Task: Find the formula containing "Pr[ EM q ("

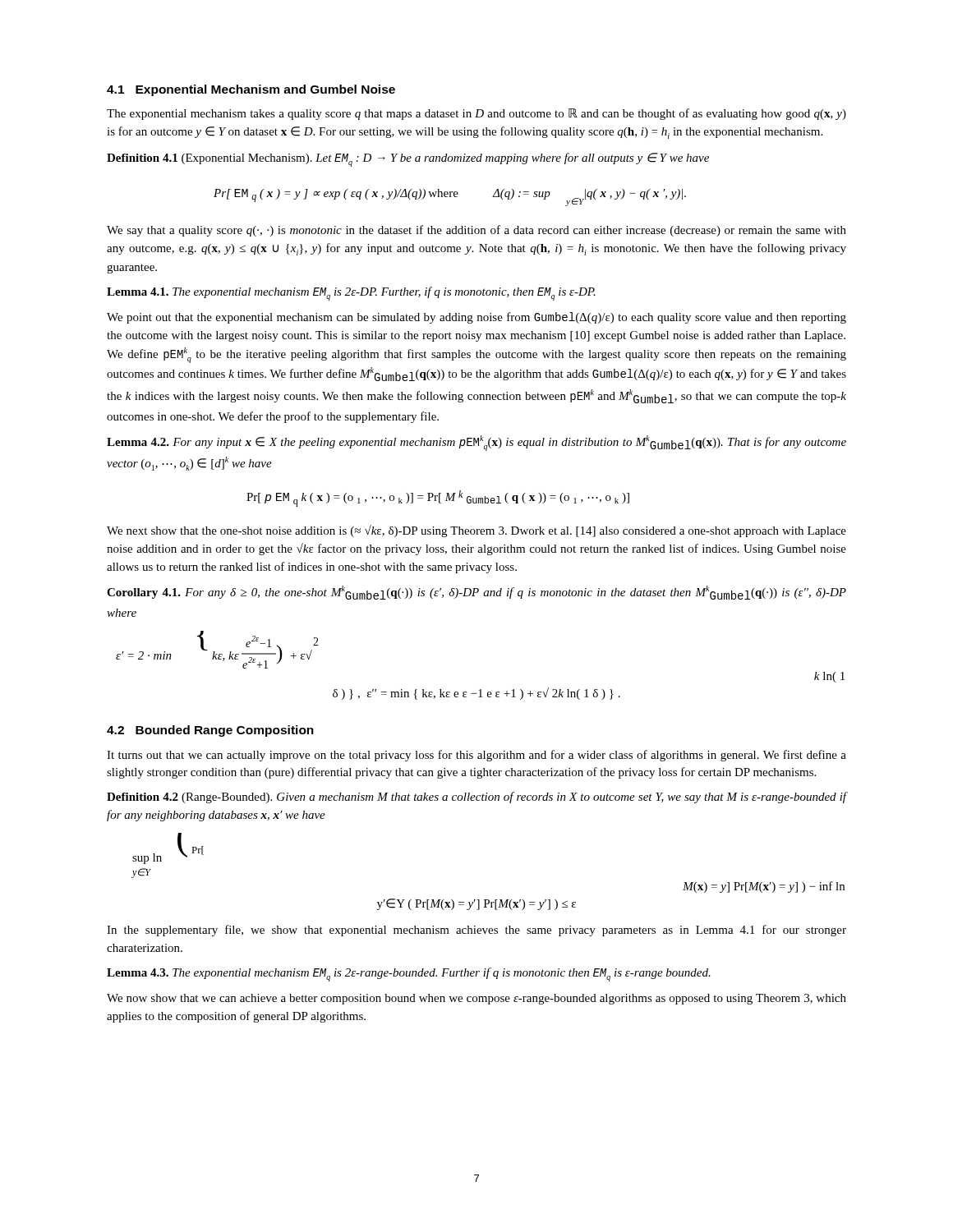Action: click(450, 198)
